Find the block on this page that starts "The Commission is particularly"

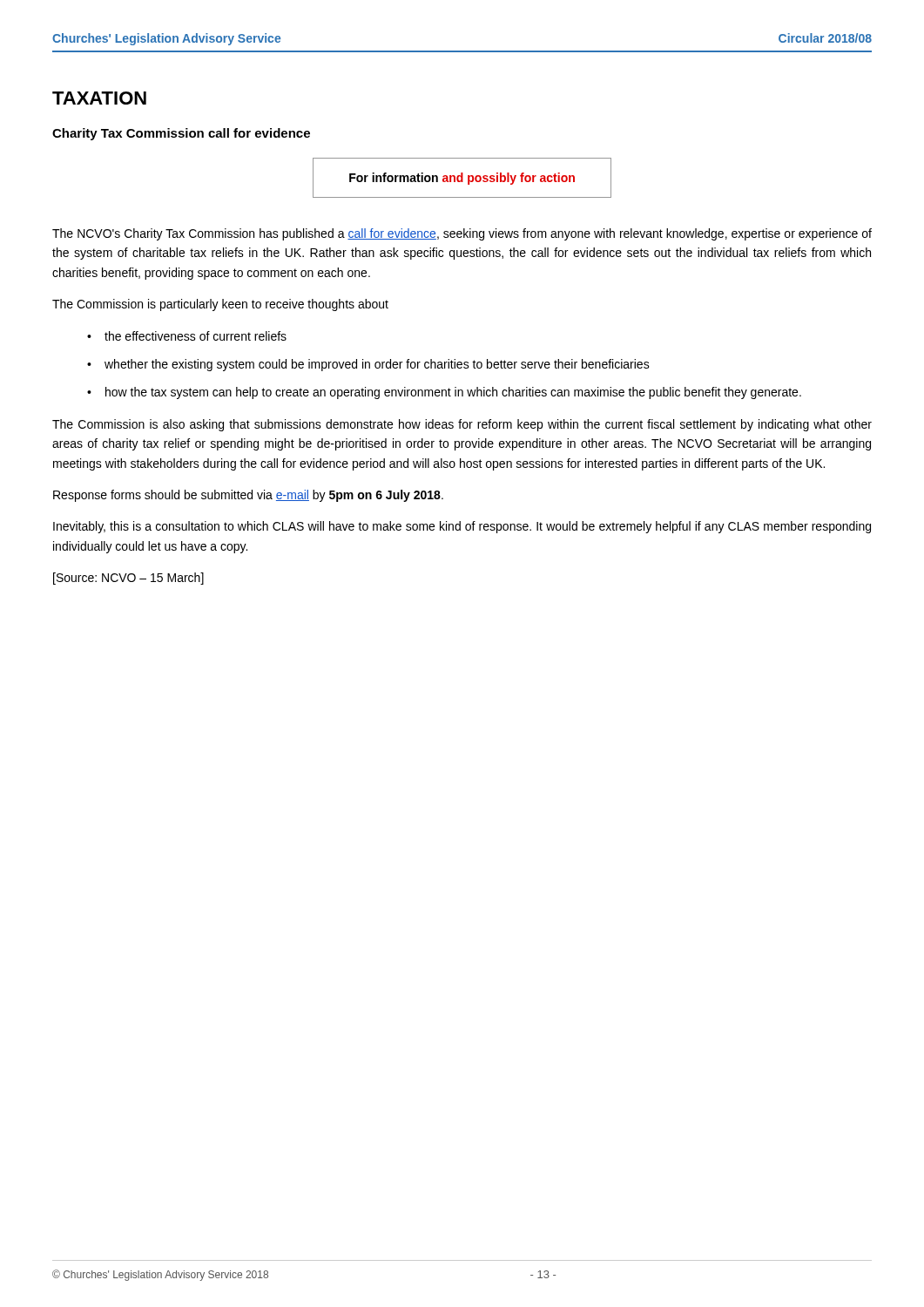point(220,304)
